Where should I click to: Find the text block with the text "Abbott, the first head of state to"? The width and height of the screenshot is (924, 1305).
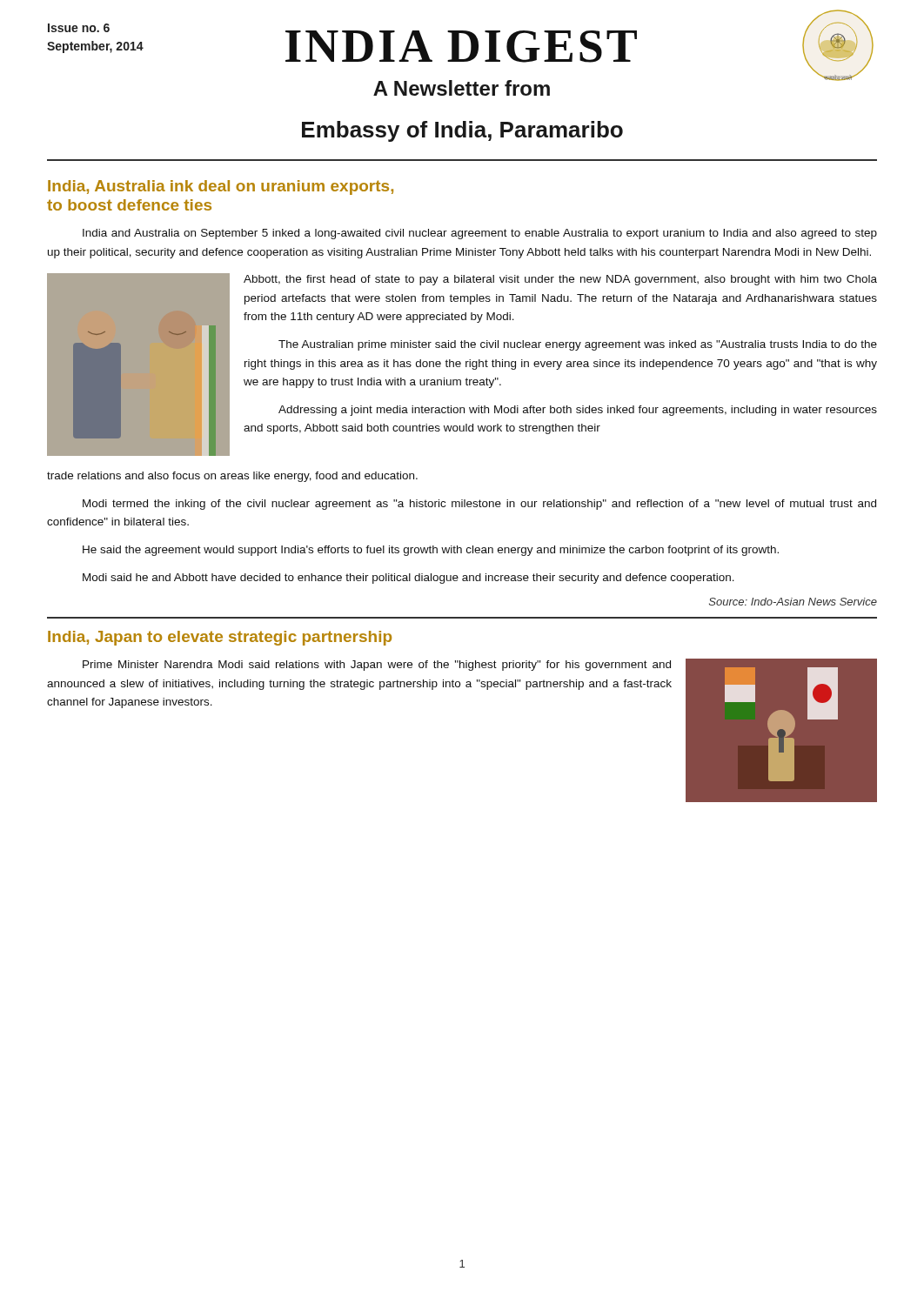pyautogui.click(x=560, y=354)
